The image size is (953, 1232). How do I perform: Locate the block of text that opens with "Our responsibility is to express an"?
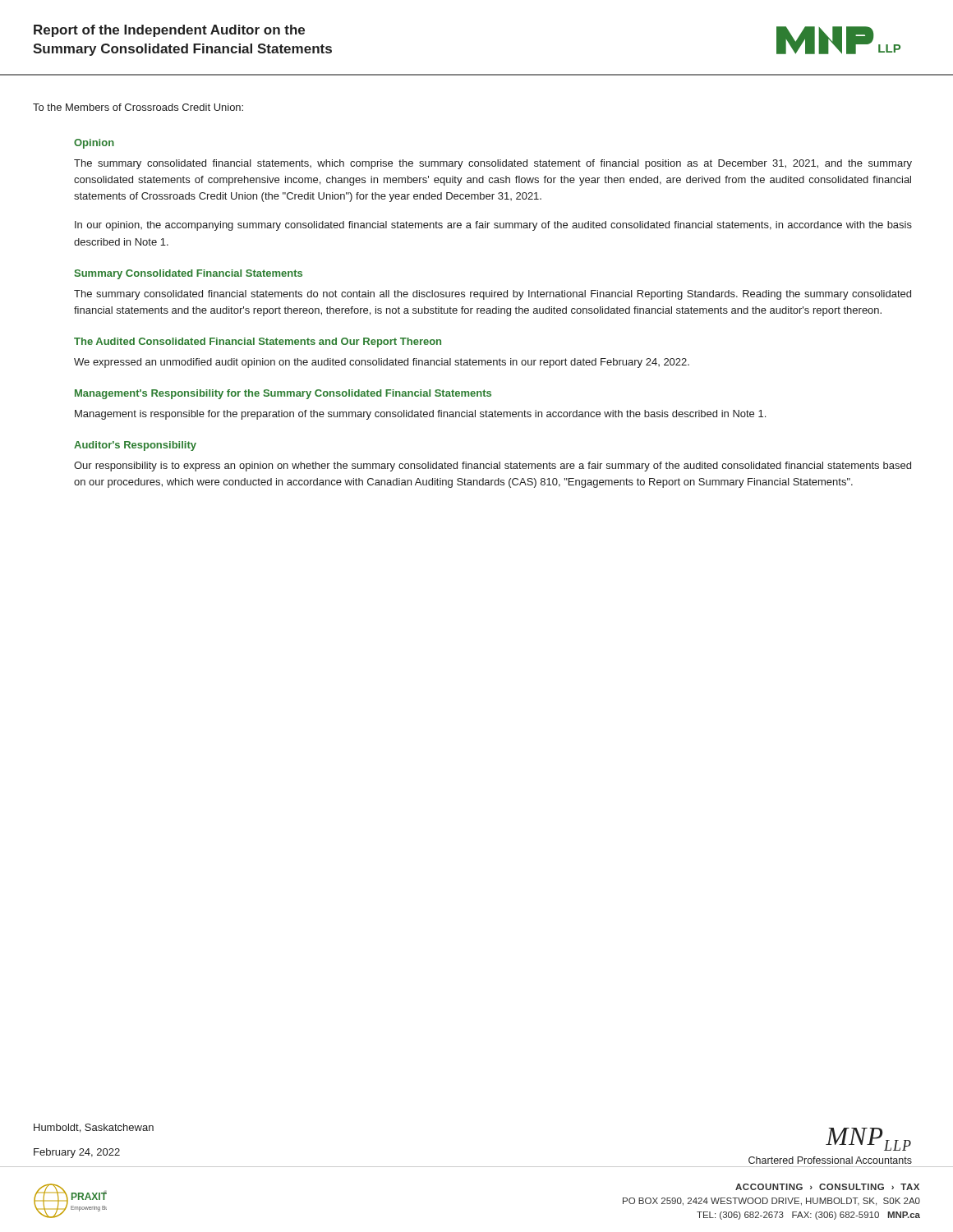pos(493,474)
